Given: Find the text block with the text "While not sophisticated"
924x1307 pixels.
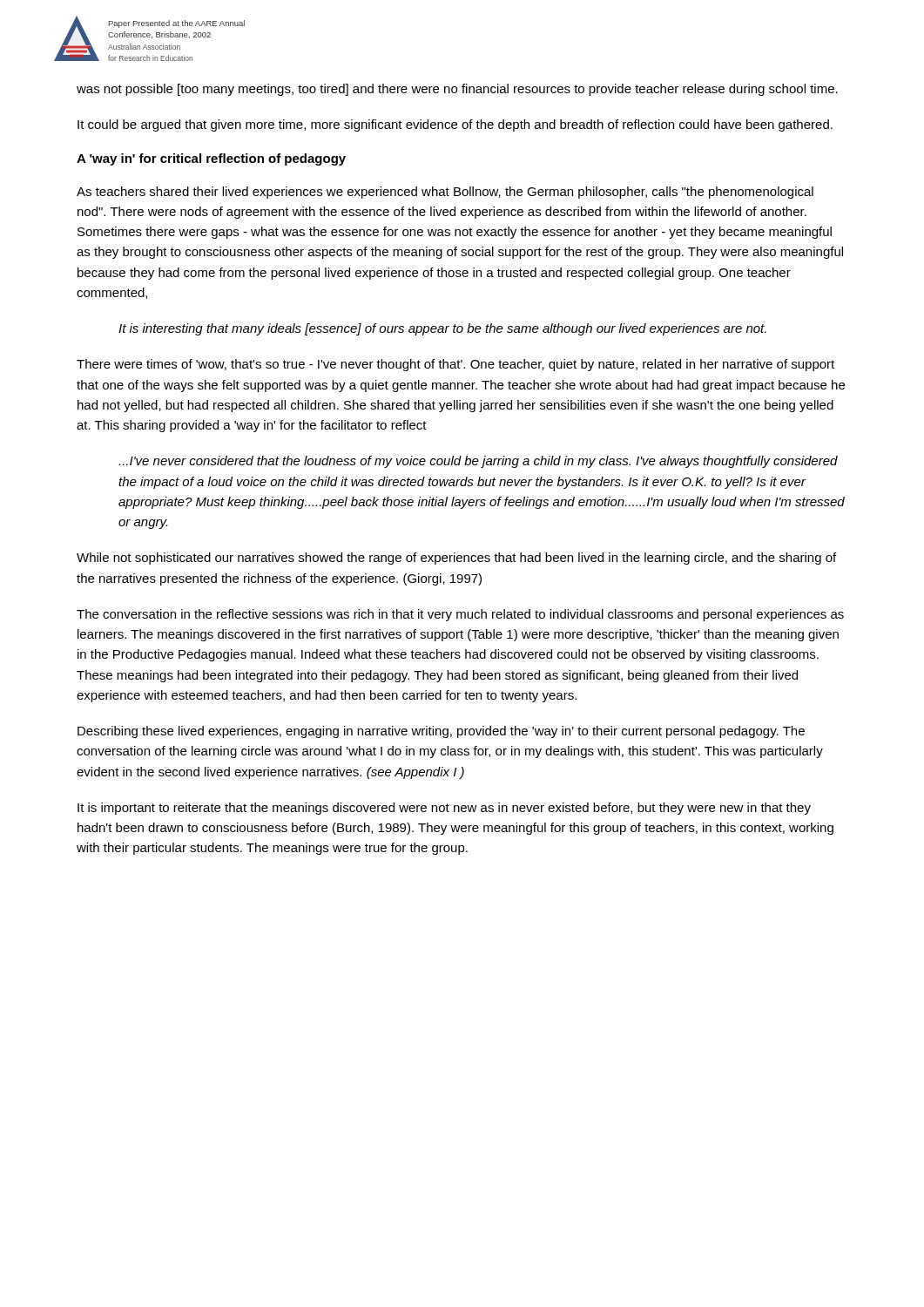Looking at the screenshot, I should coord(456,568).
